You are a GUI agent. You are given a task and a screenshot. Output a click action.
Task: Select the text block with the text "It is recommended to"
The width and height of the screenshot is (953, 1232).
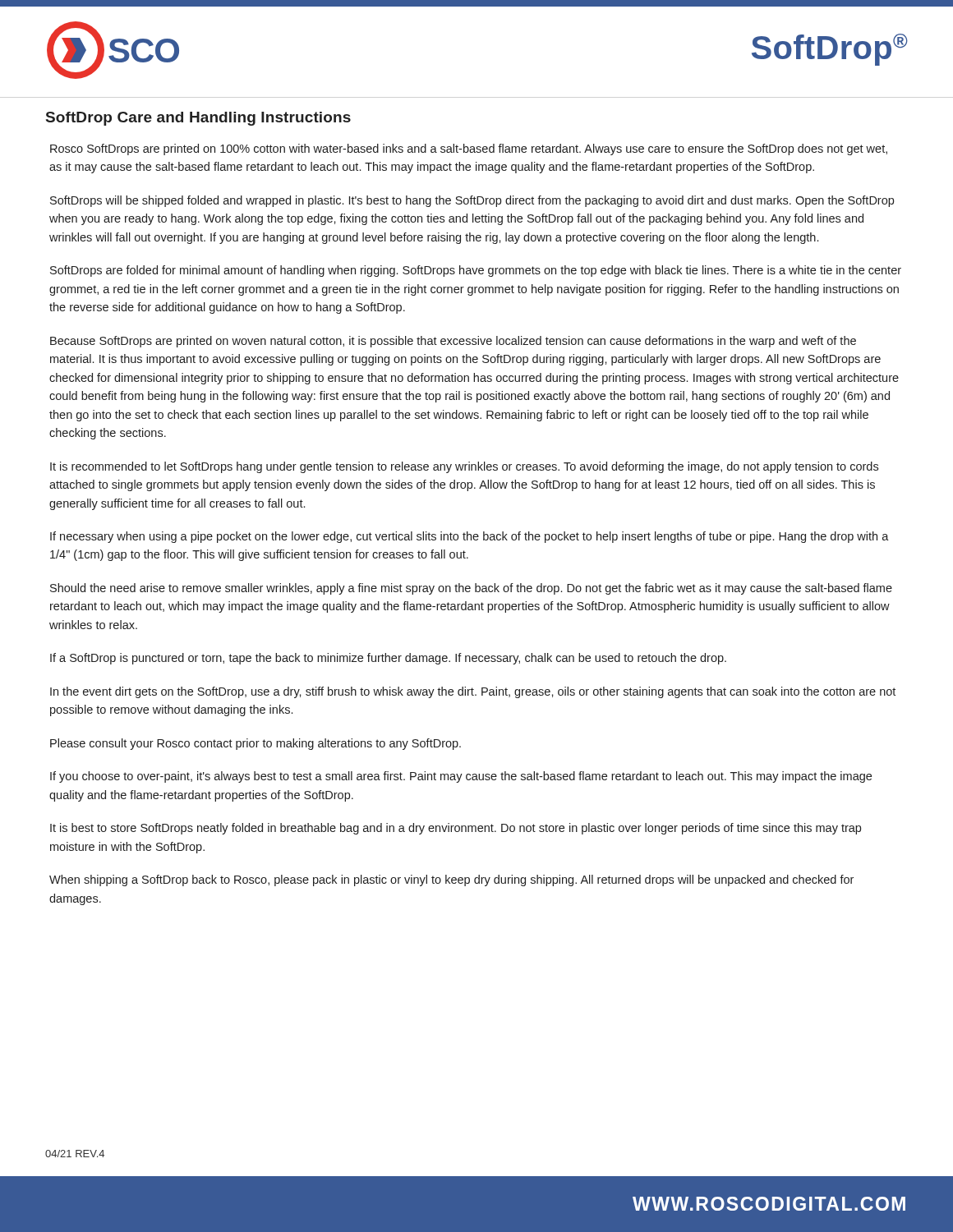476,485
